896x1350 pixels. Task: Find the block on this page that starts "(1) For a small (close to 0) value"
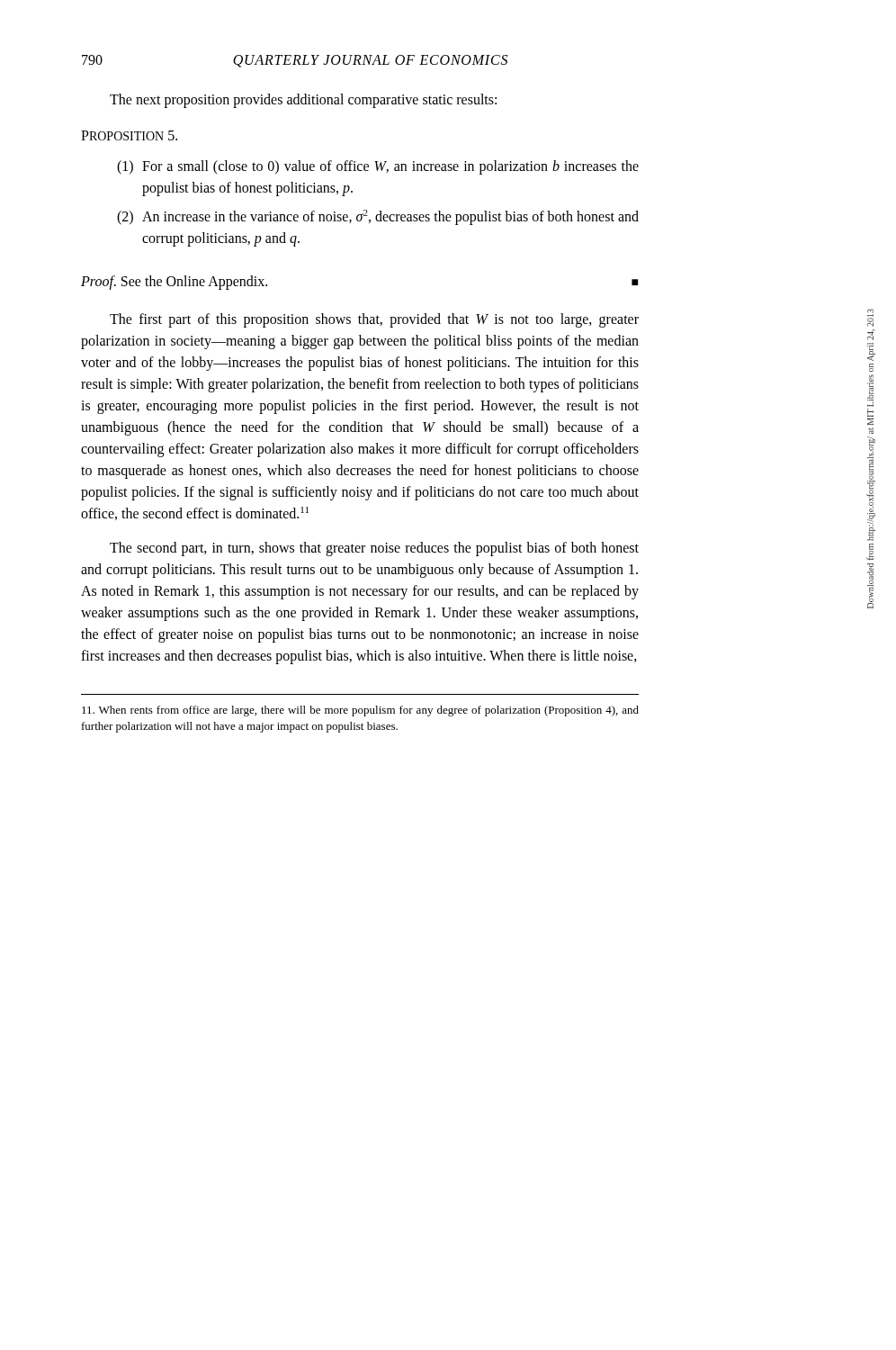378,177
